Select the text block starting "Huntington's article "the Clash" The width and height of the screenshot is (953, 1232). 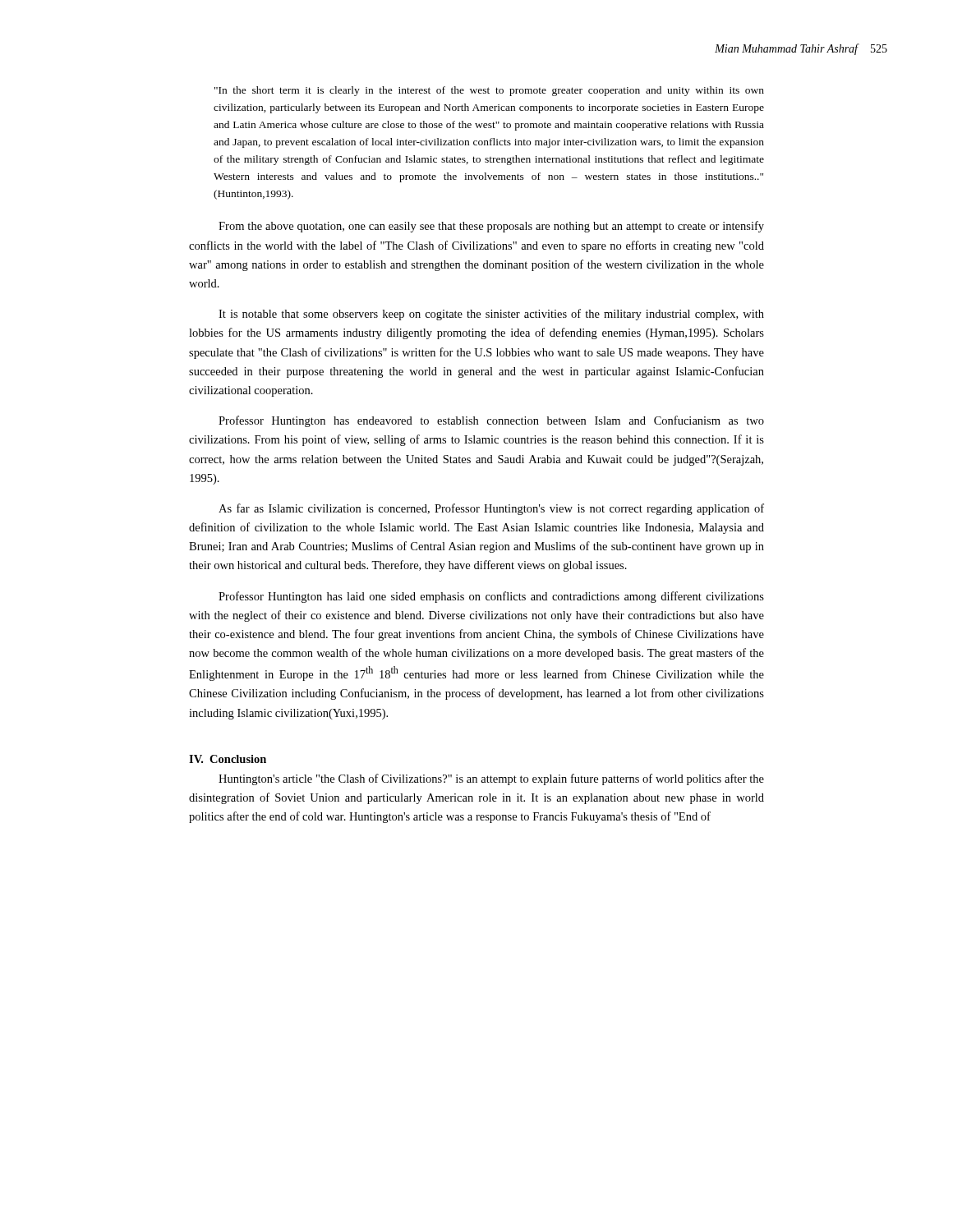(476, 797)
